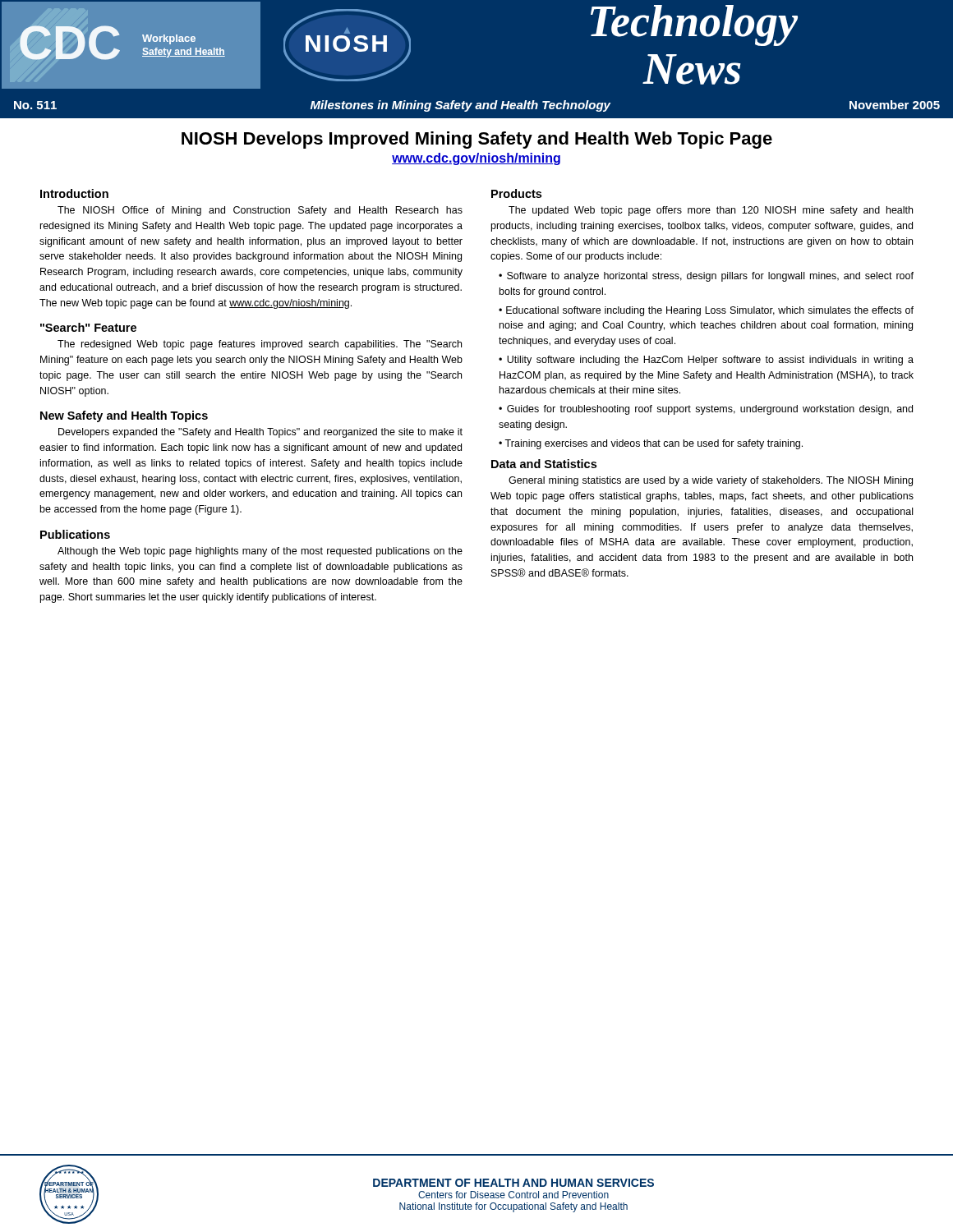Select the text starting "The NIOSH Office of Mining and Construction"
This screenshot has width=953, height=1232.
(x=251, y=257)
